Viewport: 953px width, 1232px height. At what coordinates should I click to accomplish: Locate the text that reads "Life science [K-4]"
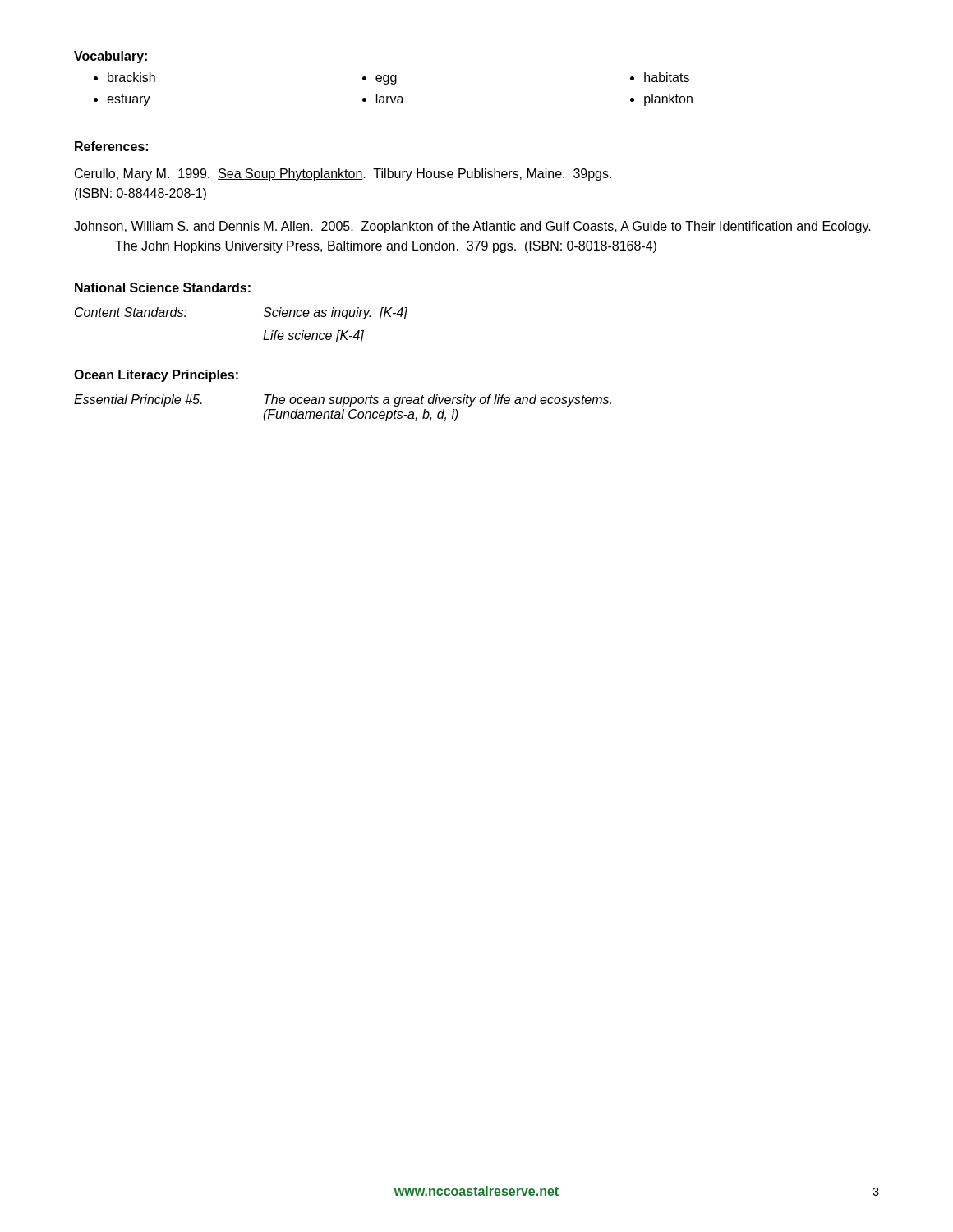[313, 336]
